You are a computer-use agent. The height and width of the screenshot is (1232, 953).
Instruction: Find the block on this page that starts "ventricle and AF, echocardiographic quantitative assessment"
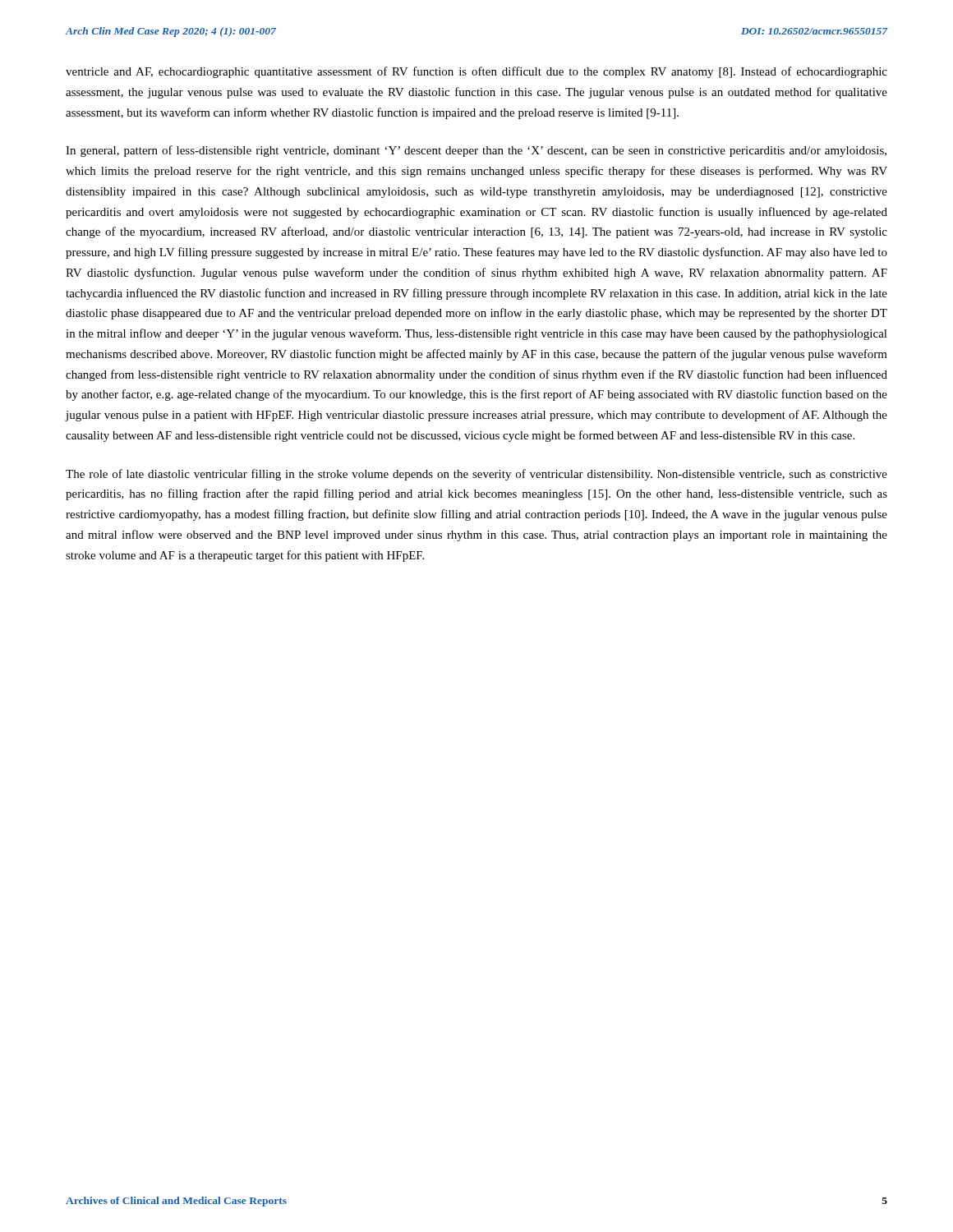click(476, 92)
